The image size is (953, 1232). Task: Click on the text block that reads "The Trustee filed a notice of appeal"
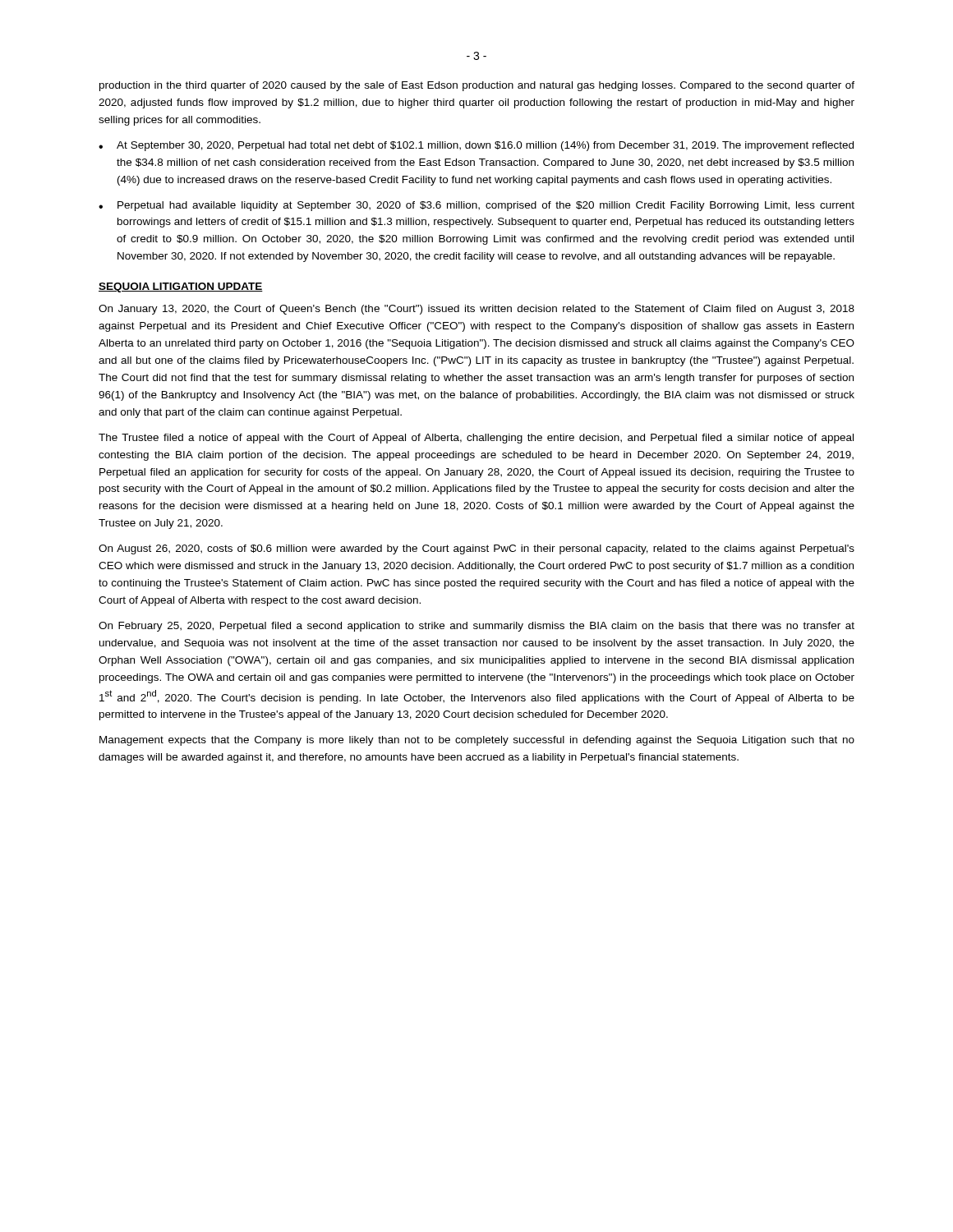coord(476,480)
